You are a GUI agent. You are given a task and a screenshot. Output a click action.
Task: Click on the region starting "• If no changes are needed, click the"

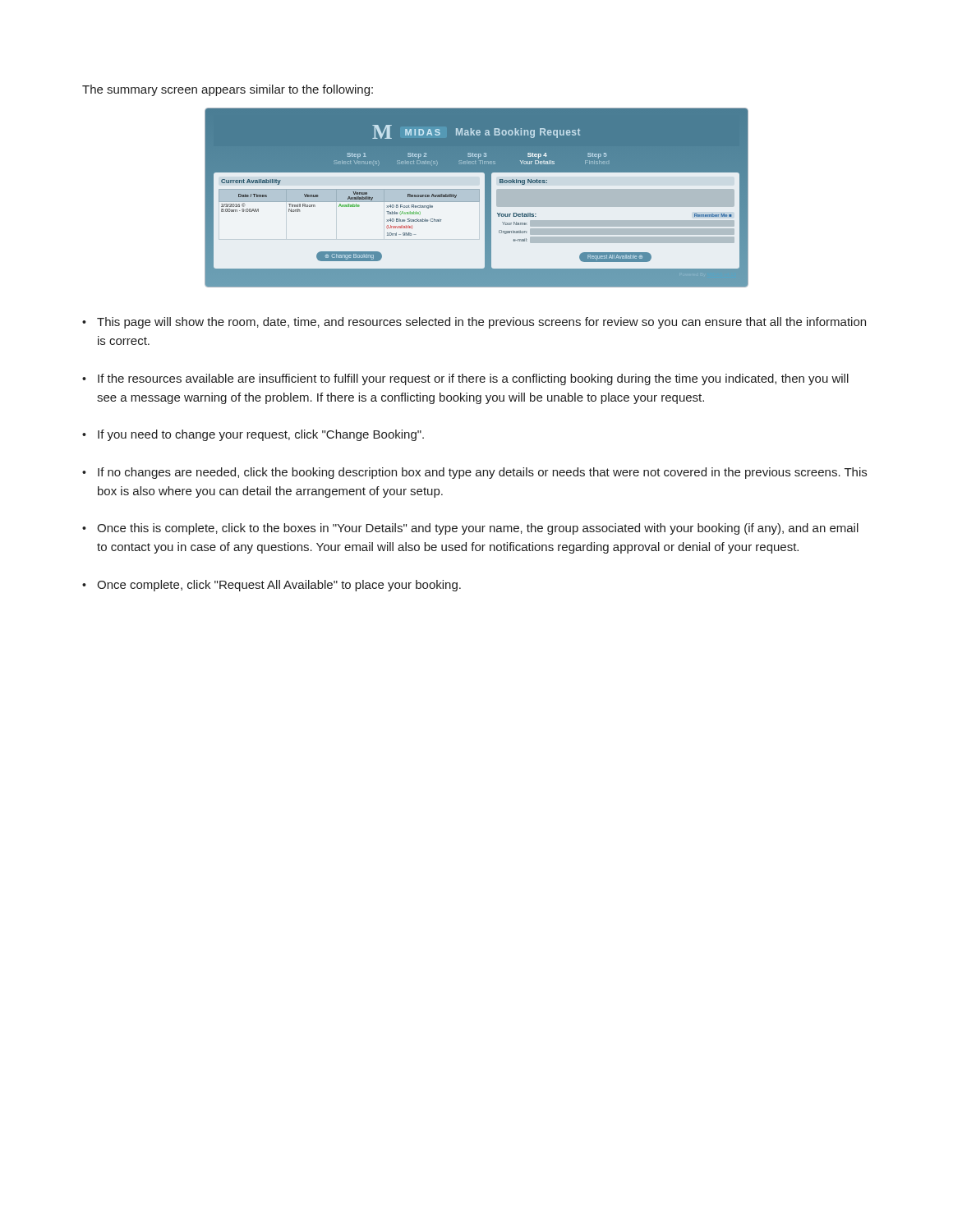(476, 481)
